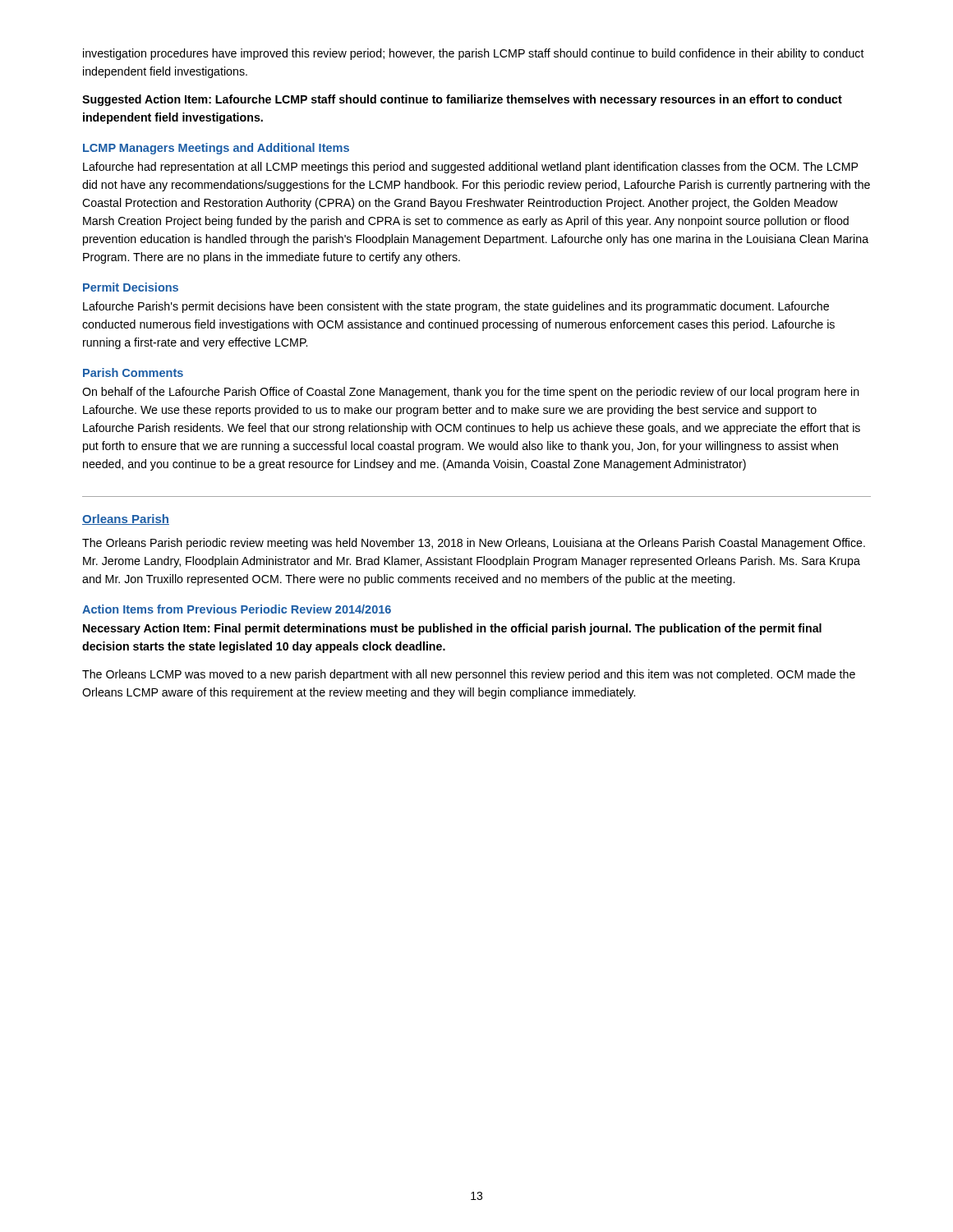Image resolution: width=953 pixels, height=1232 pixels.
Task: Point to the block beginning "Lafourche Parish's permit decisions have been"
Action: point(459,324)
